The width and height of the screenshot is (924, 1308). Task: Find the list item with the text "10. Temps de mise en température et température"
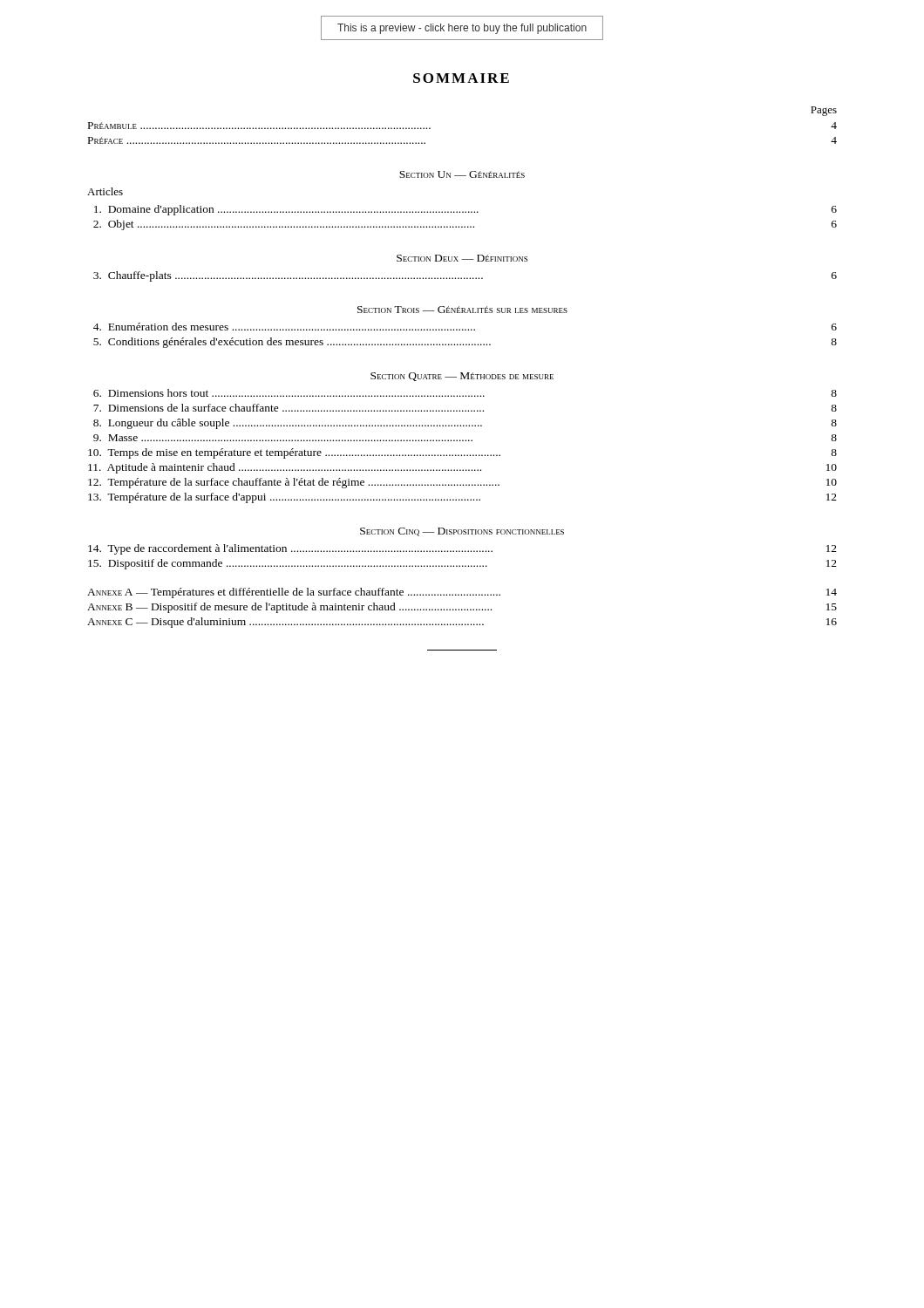(462, 453)
